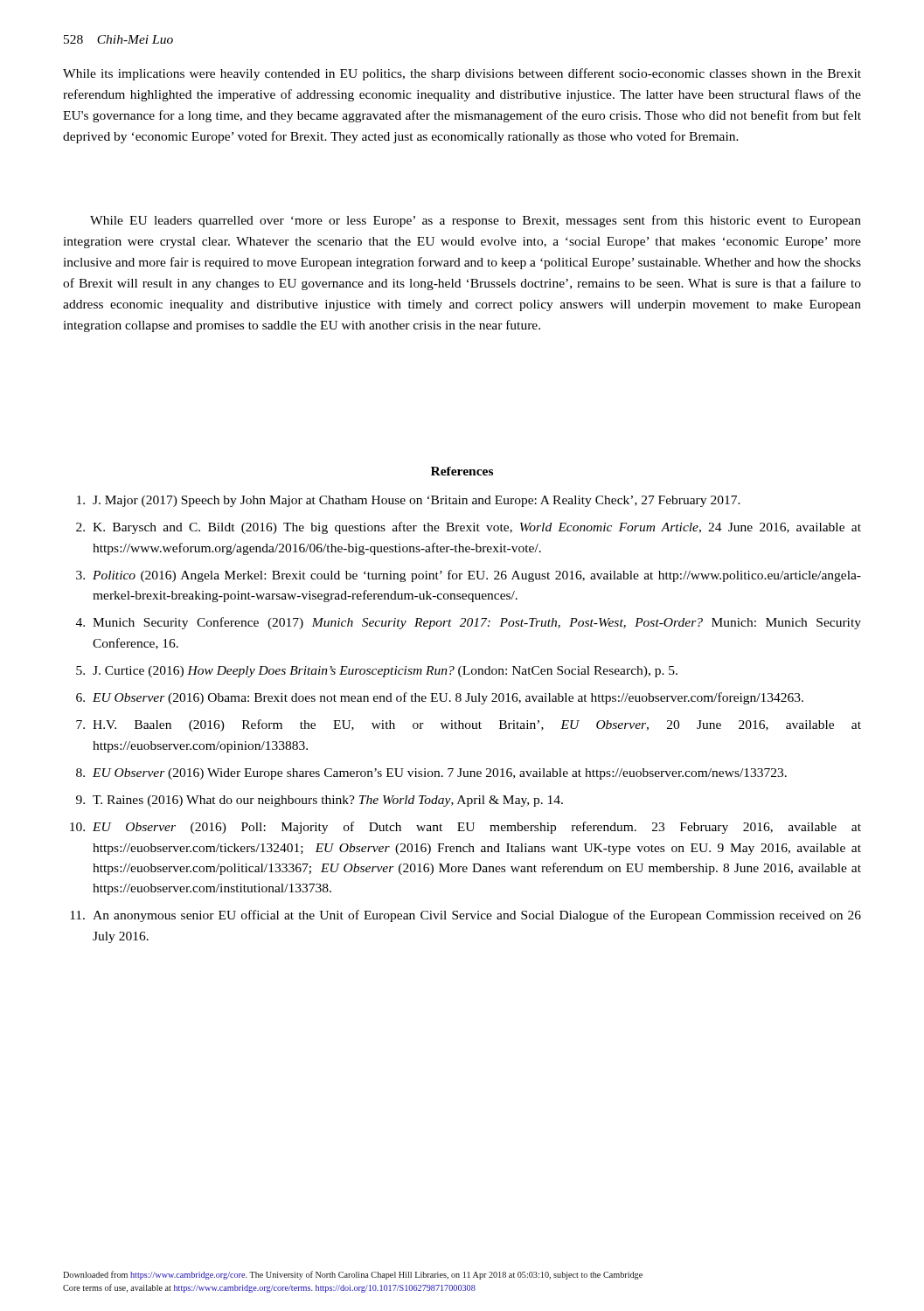Screen dimensions: 1311x924
Task: Select the text starting "7. H.V. Baalen (2016) Reform the"
Action: tap(462, 735)
